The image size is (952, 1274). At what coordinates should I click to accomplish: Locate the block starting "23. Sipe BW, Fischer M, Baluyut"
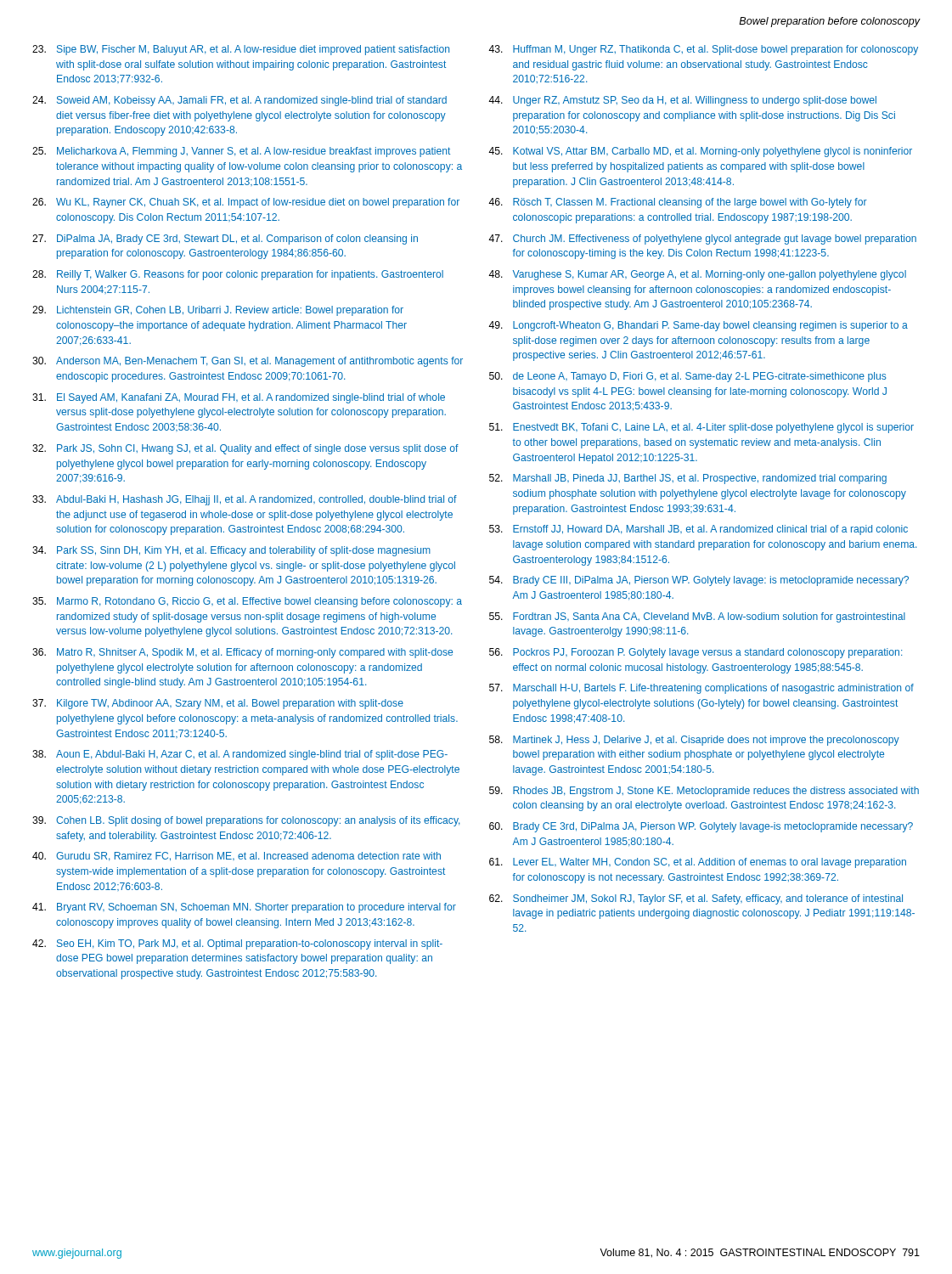248,65
